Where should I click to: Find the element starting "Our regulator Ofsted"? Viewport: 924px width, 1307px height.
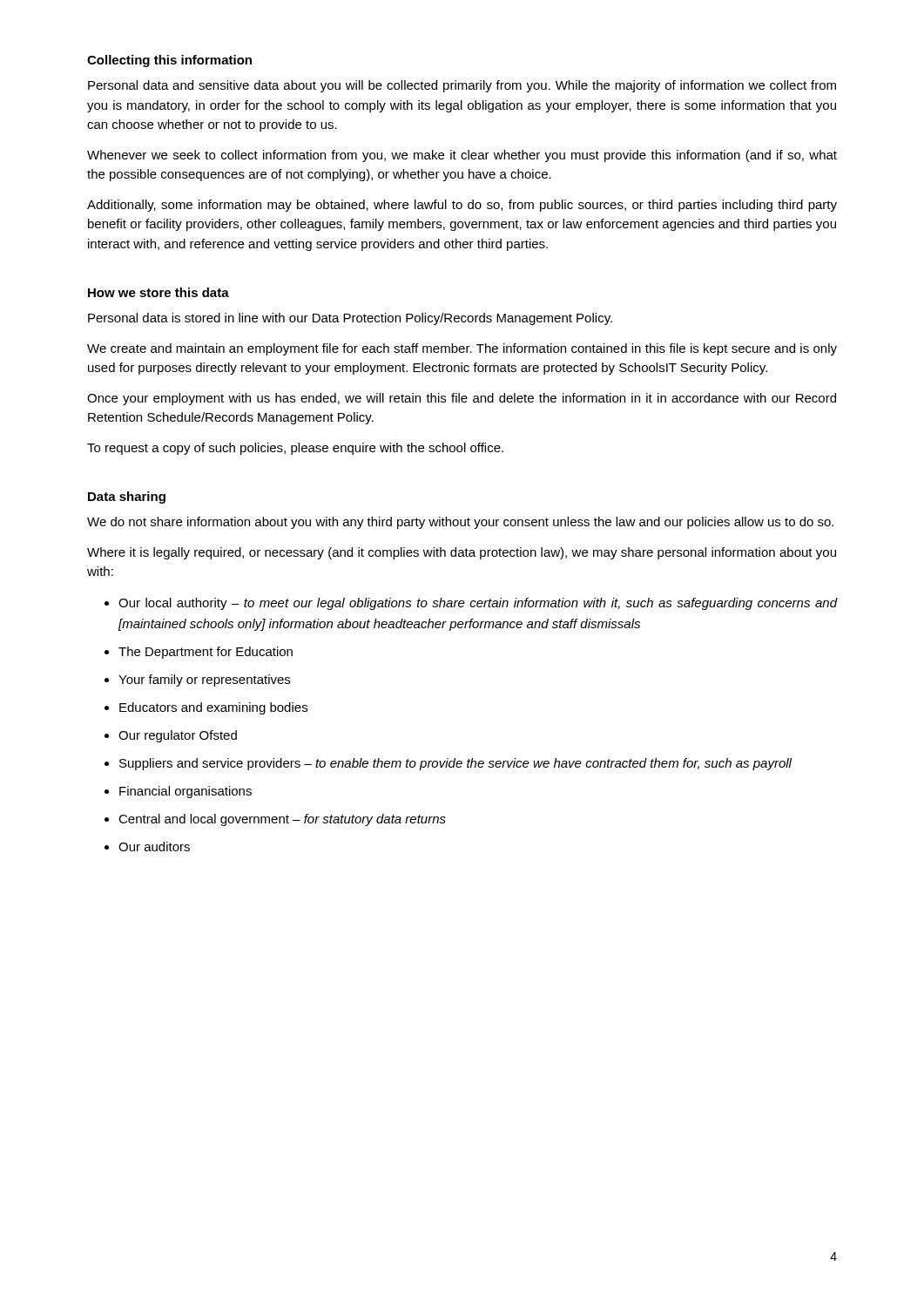(x=178, y=735)
